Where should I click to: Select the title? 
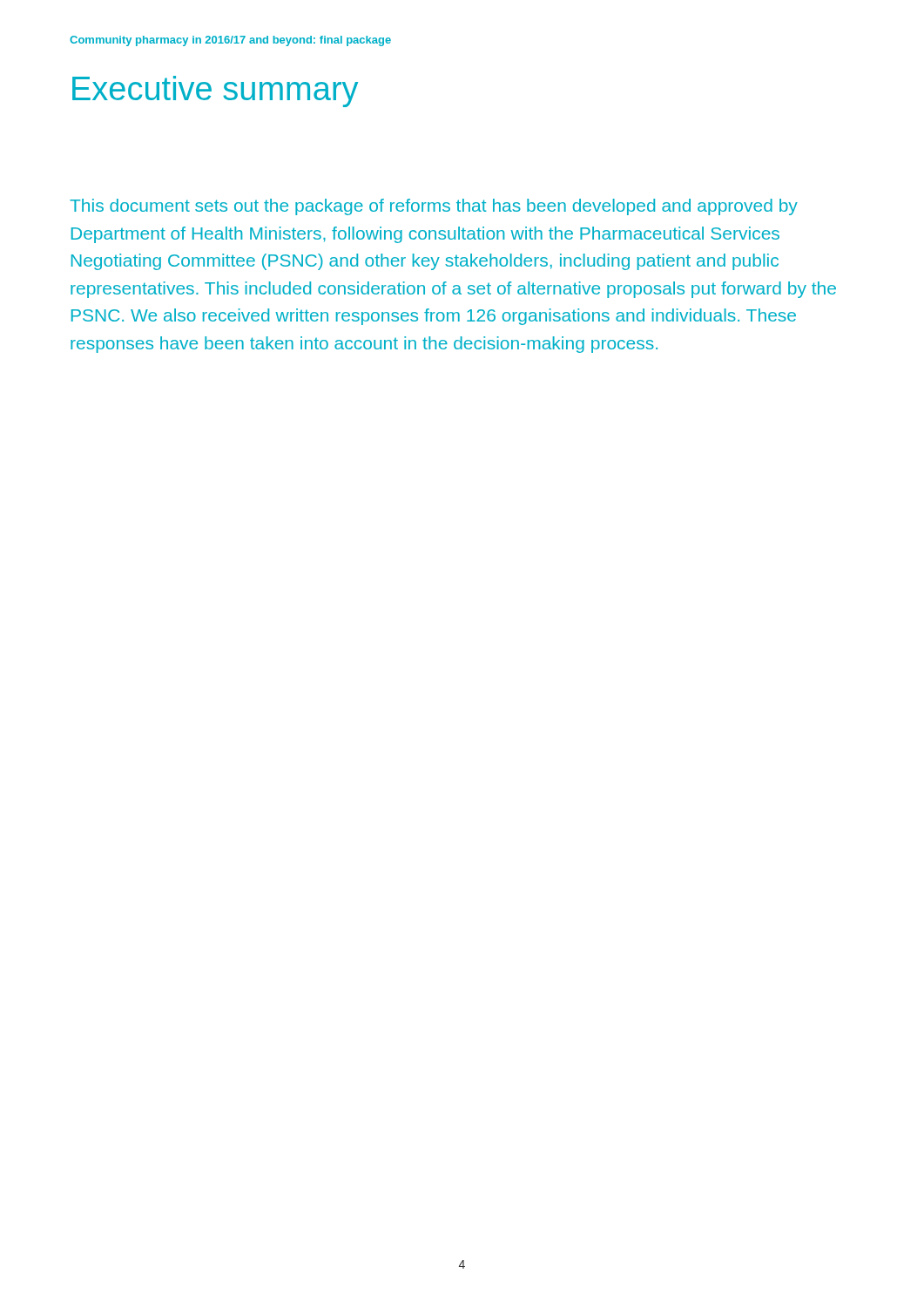click(462, 90)
